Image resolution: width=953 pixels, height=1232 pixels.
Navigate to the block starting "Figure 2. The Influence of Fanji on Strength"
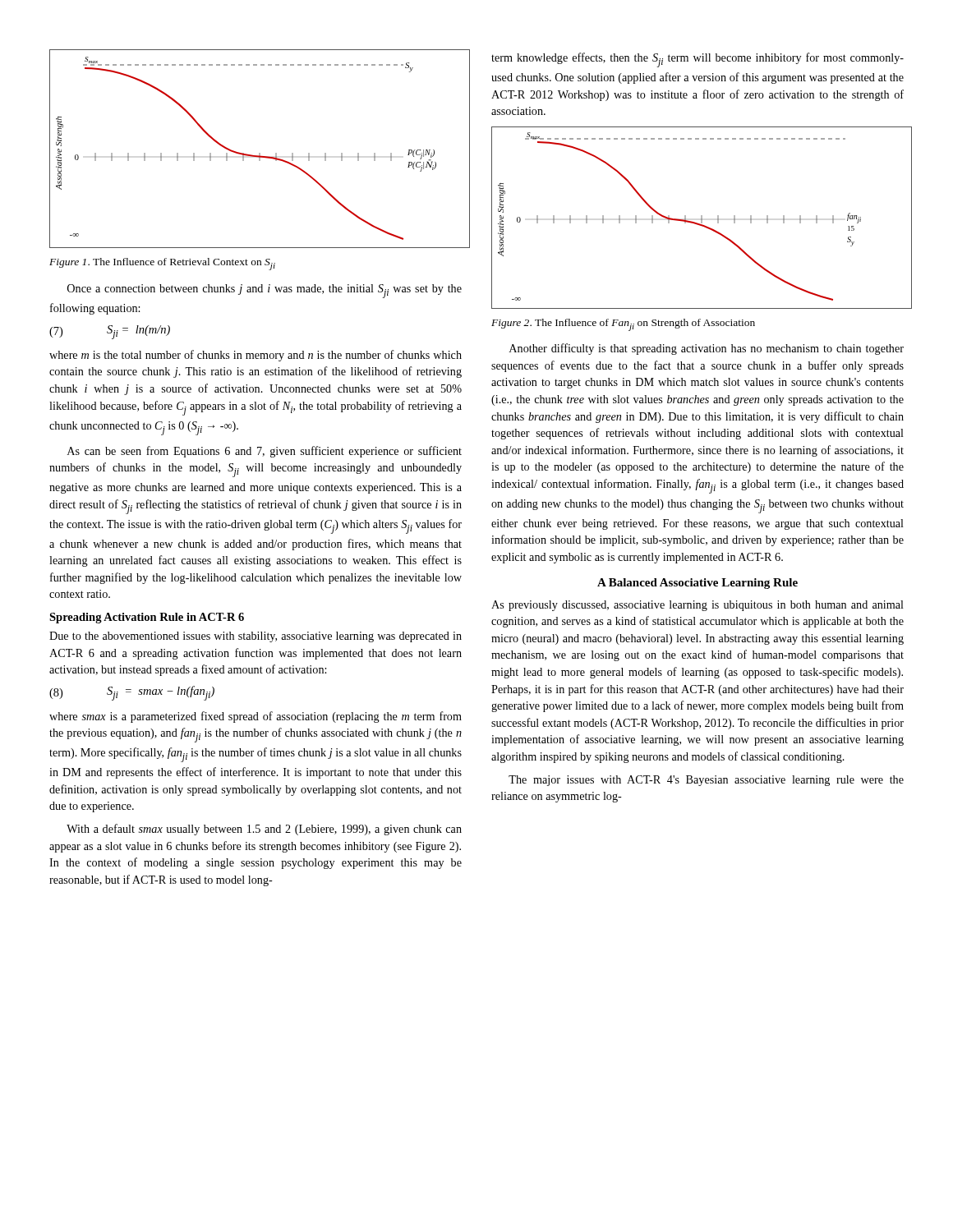[623, 323]
